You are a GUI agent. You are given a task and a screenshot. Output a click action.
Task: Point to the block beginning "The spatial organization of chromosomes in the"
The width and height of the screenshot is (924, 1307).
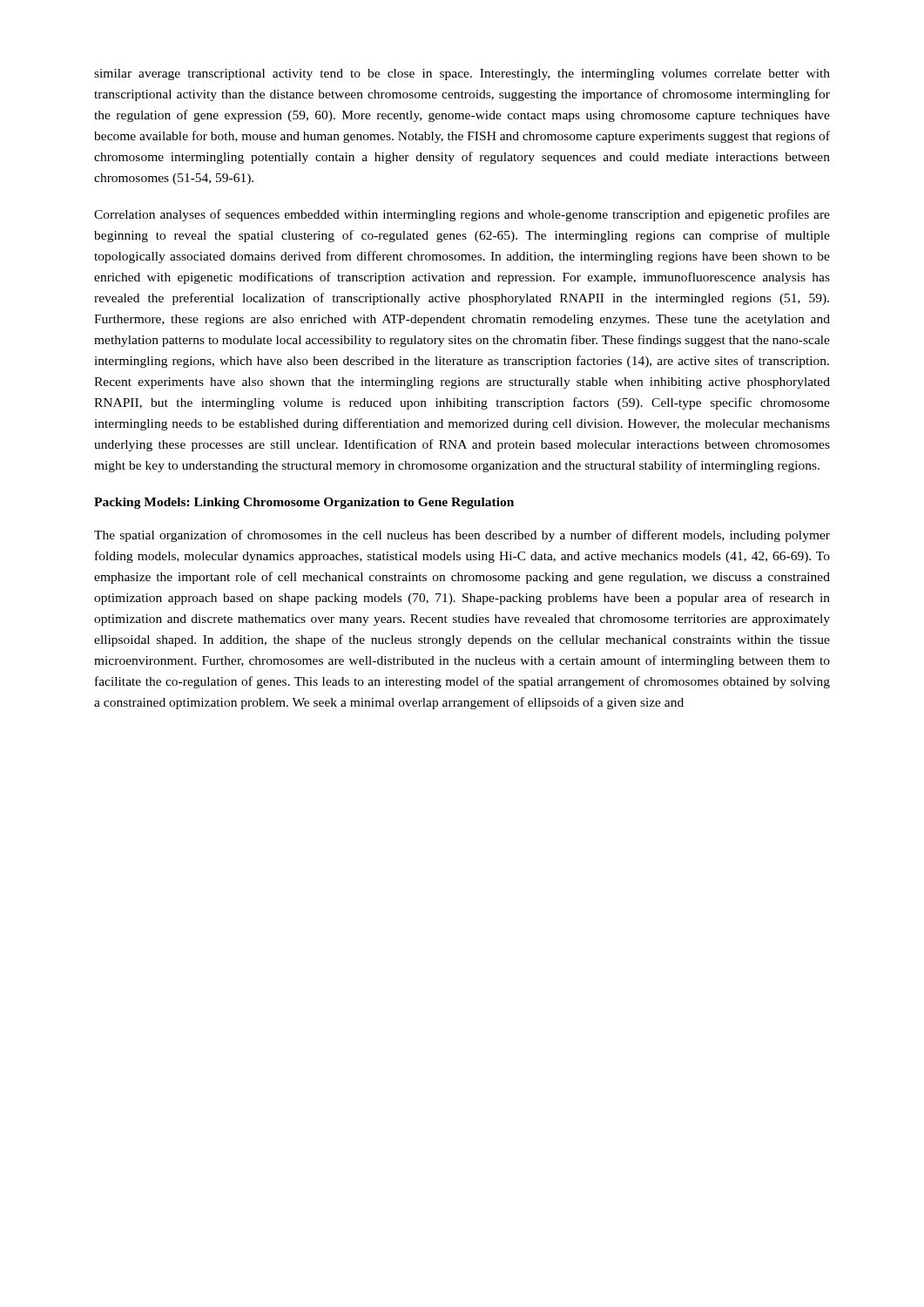click(x=462, y=619)
